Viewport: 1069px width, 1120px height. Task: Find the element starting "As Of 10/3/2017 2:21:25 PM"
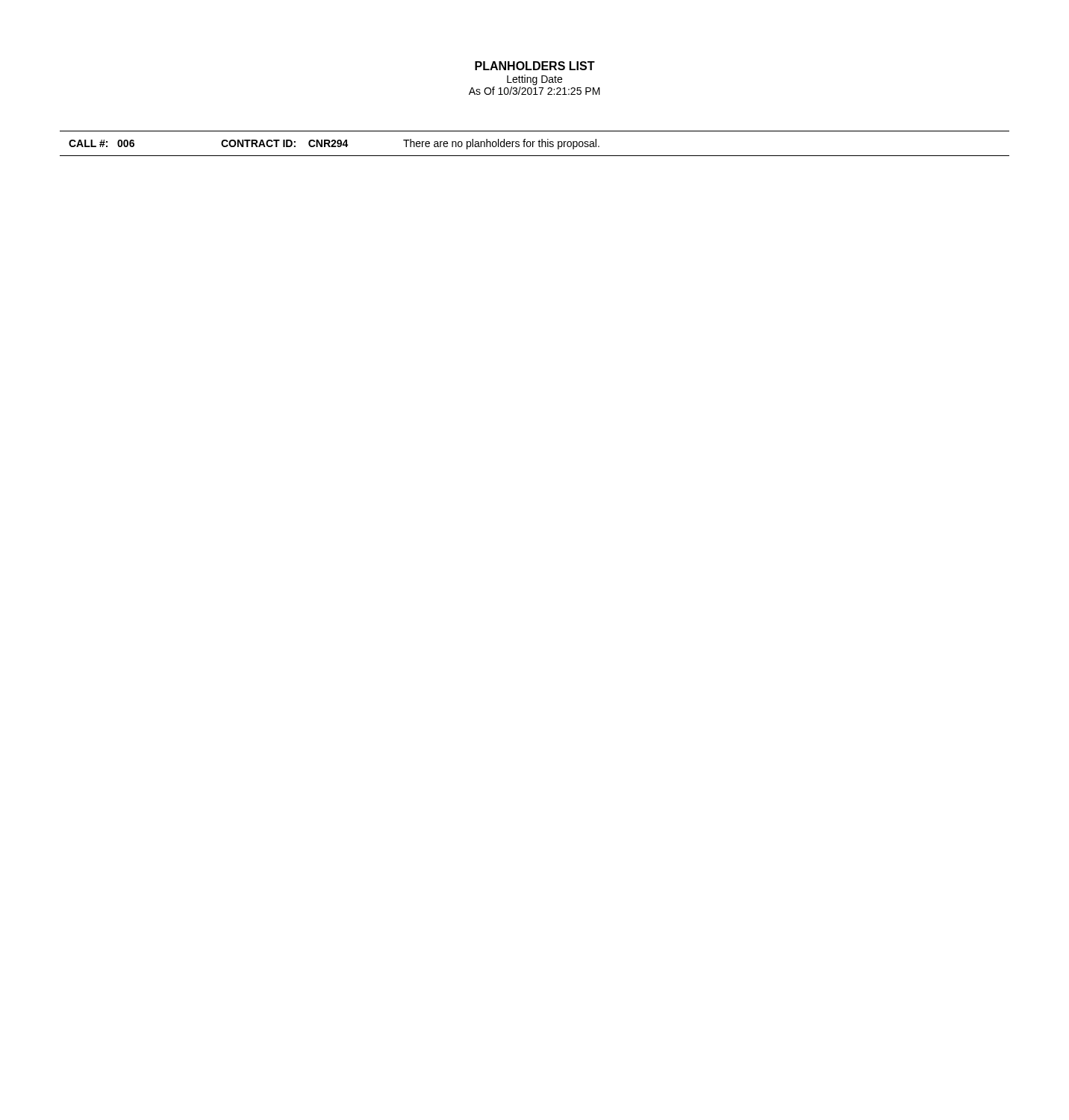point(534,91)
